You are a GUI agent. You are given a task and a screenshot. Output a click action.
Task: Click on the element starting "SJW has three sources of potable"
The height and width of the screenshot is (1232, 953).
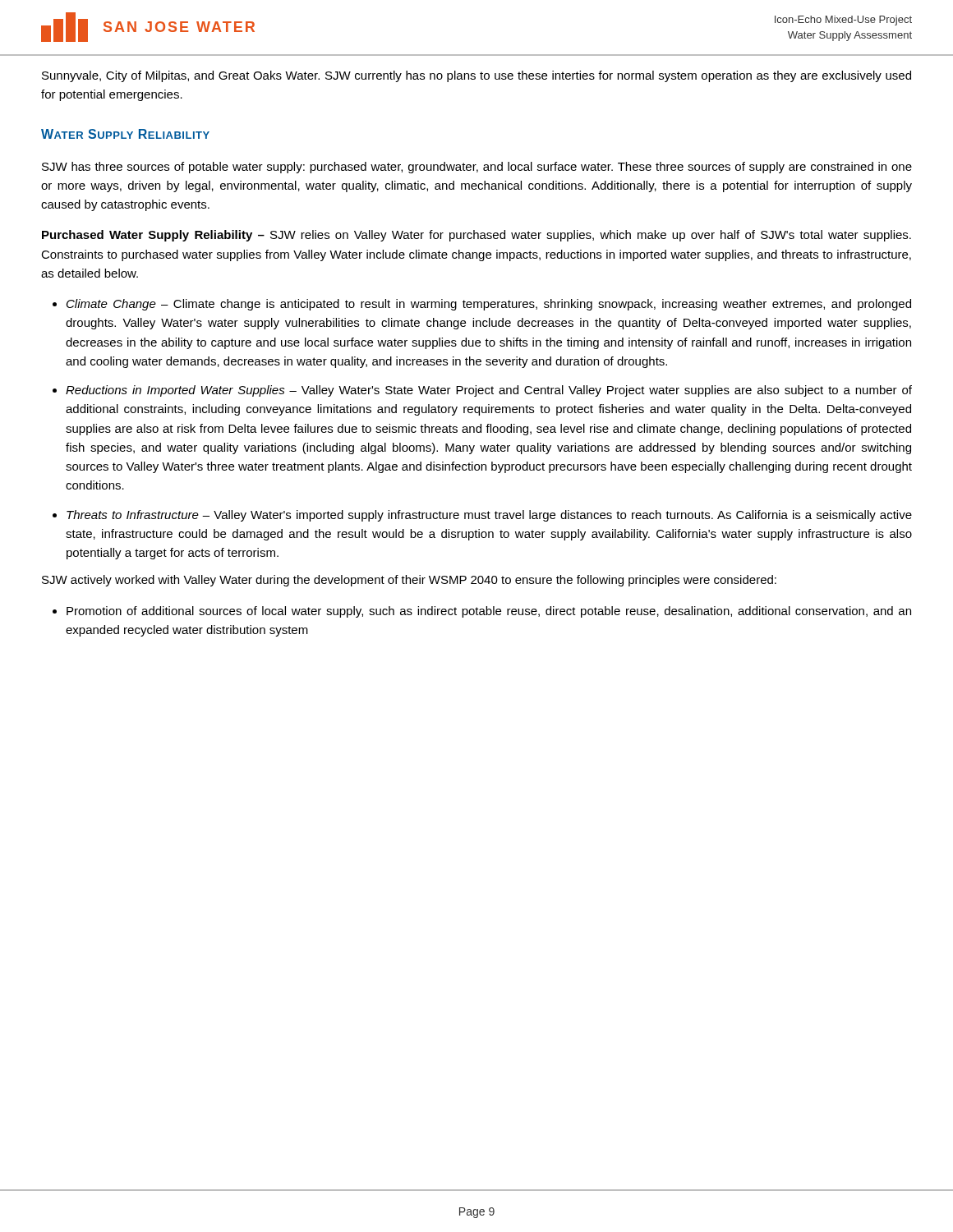point(476,185)
